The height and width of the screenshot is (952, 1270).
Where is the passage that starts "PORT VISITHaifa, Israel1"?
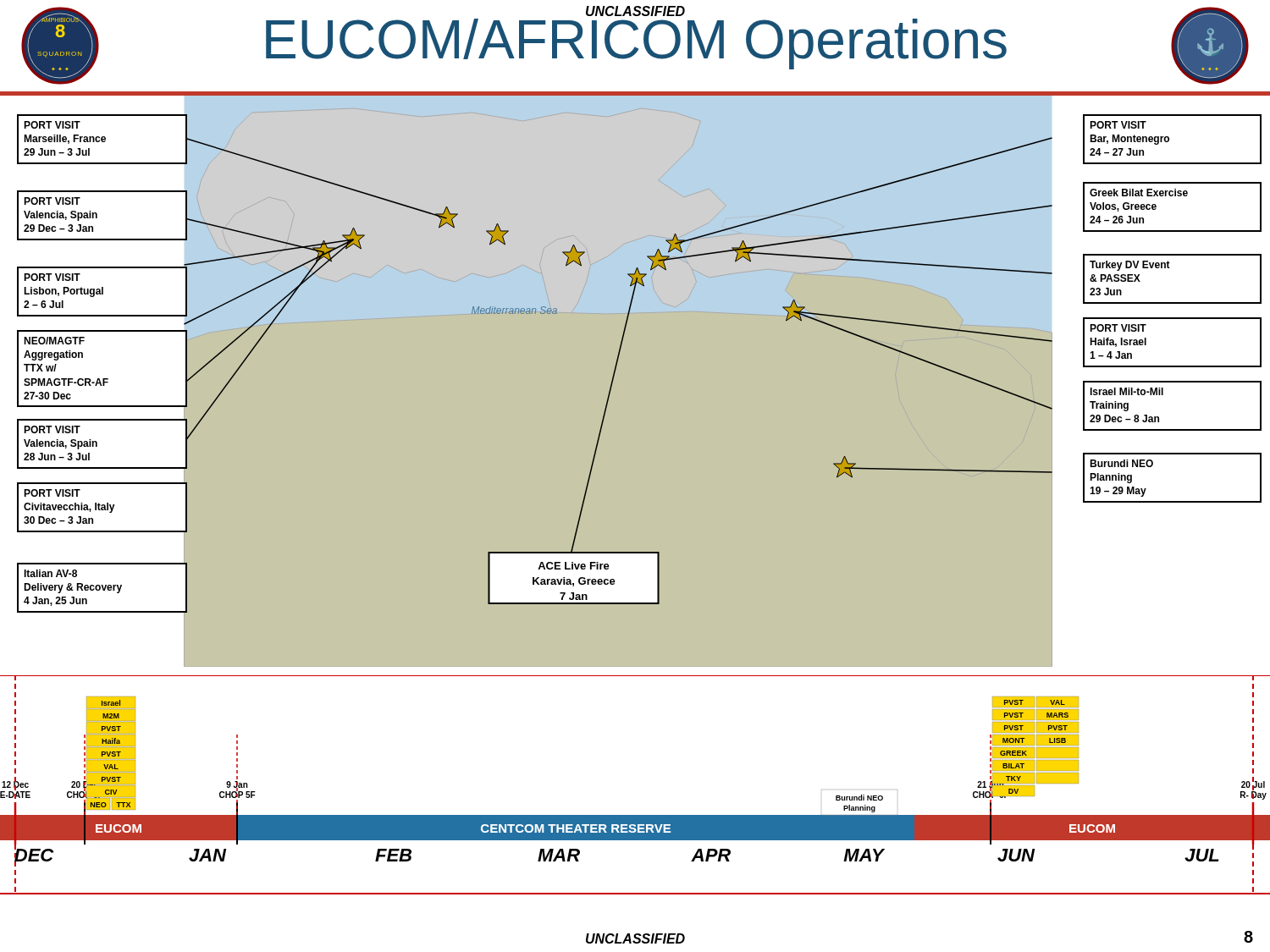pos(1118,342)
